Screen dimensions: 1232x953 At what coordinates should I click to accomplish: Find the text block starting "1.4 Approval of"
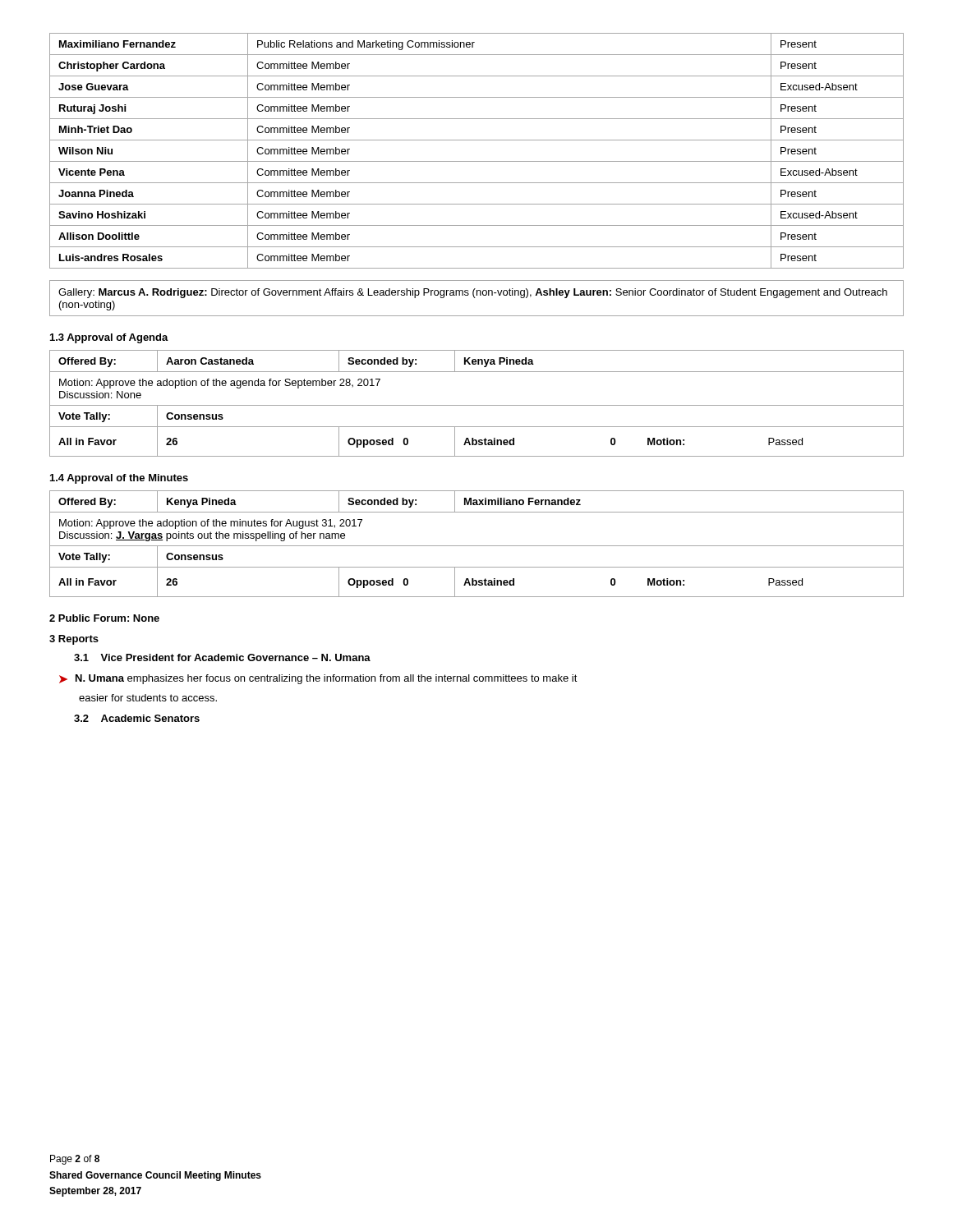click(119, 478)
